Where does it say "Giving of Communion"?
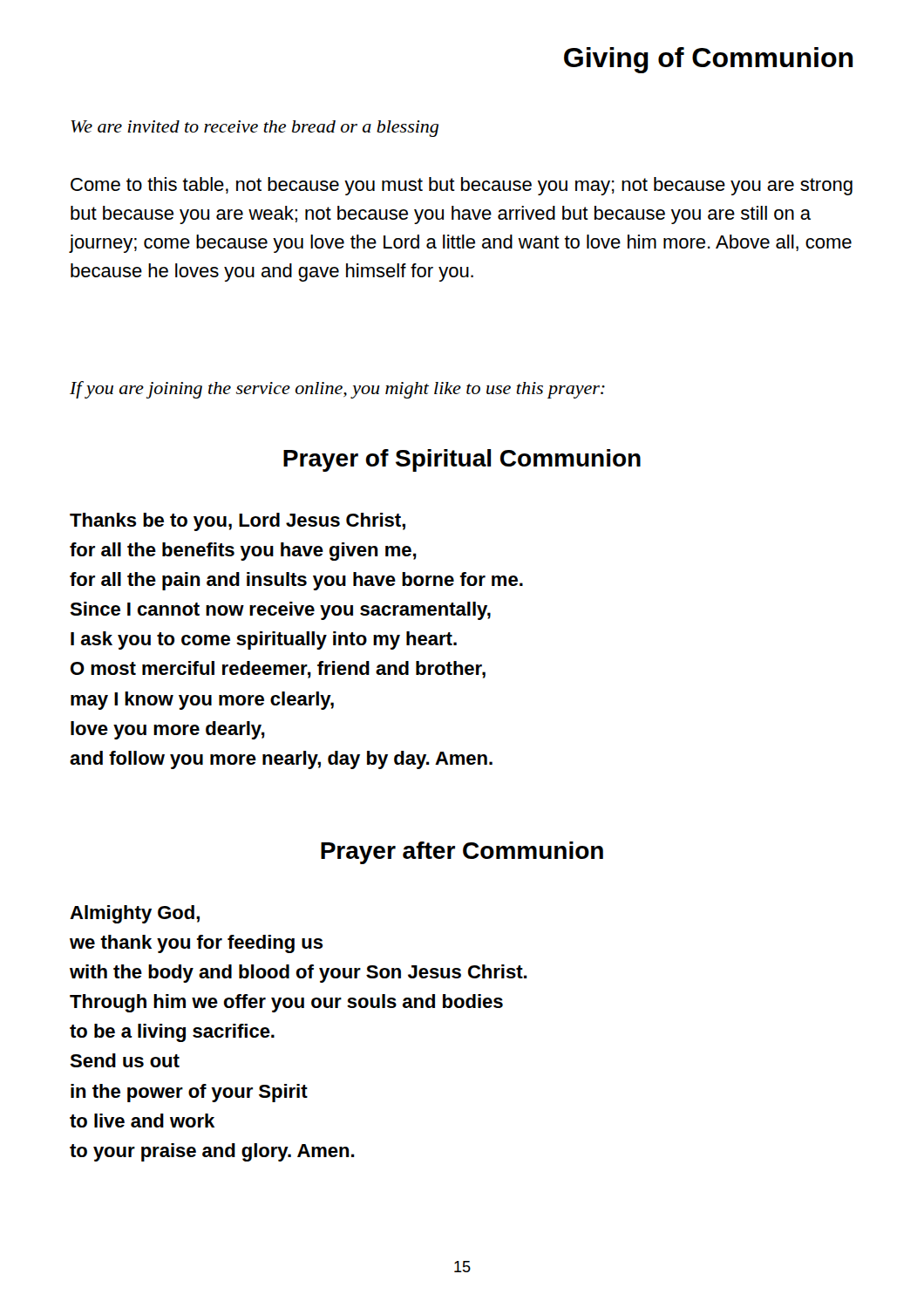Image resolution: width=924 pixels, height=1308 pixels. pyautogui.click(x=709, y=58)
